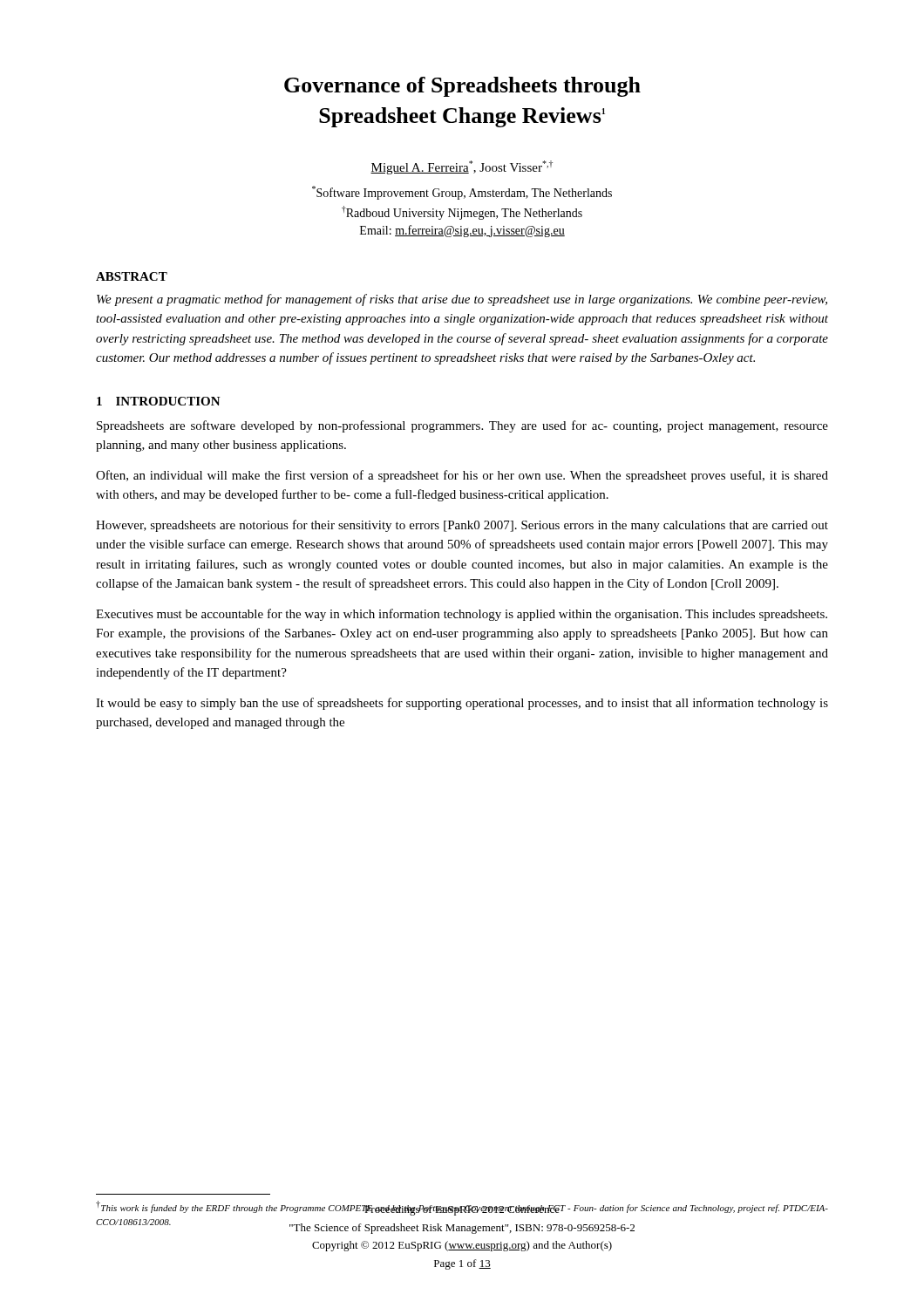The width and height of the screenshot is (924, 1308).
Task: Point to the block beginning "†This work is funded by the"
Action: point(462,1213)
